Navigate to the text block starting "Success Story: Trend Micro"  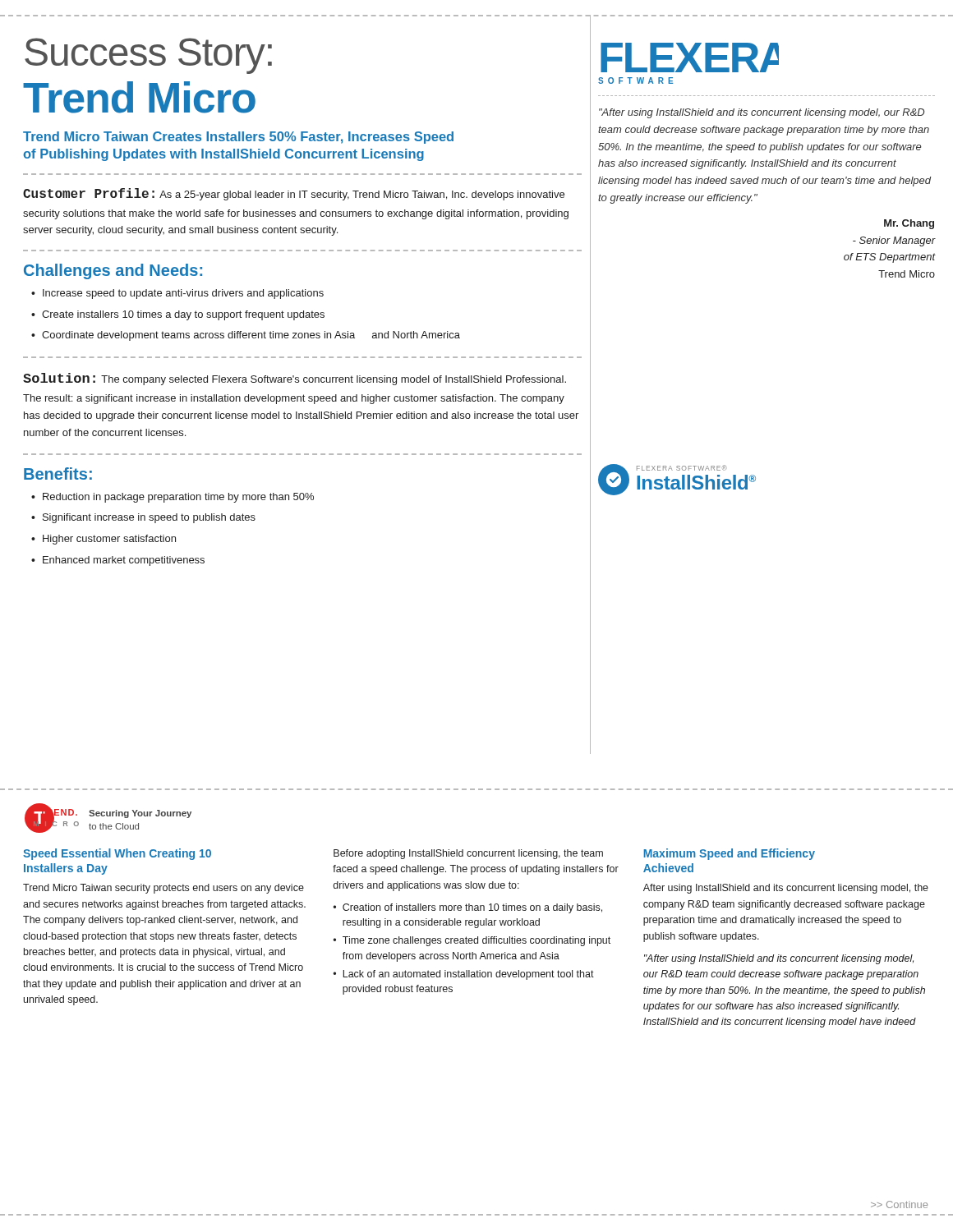pos(148,56)
